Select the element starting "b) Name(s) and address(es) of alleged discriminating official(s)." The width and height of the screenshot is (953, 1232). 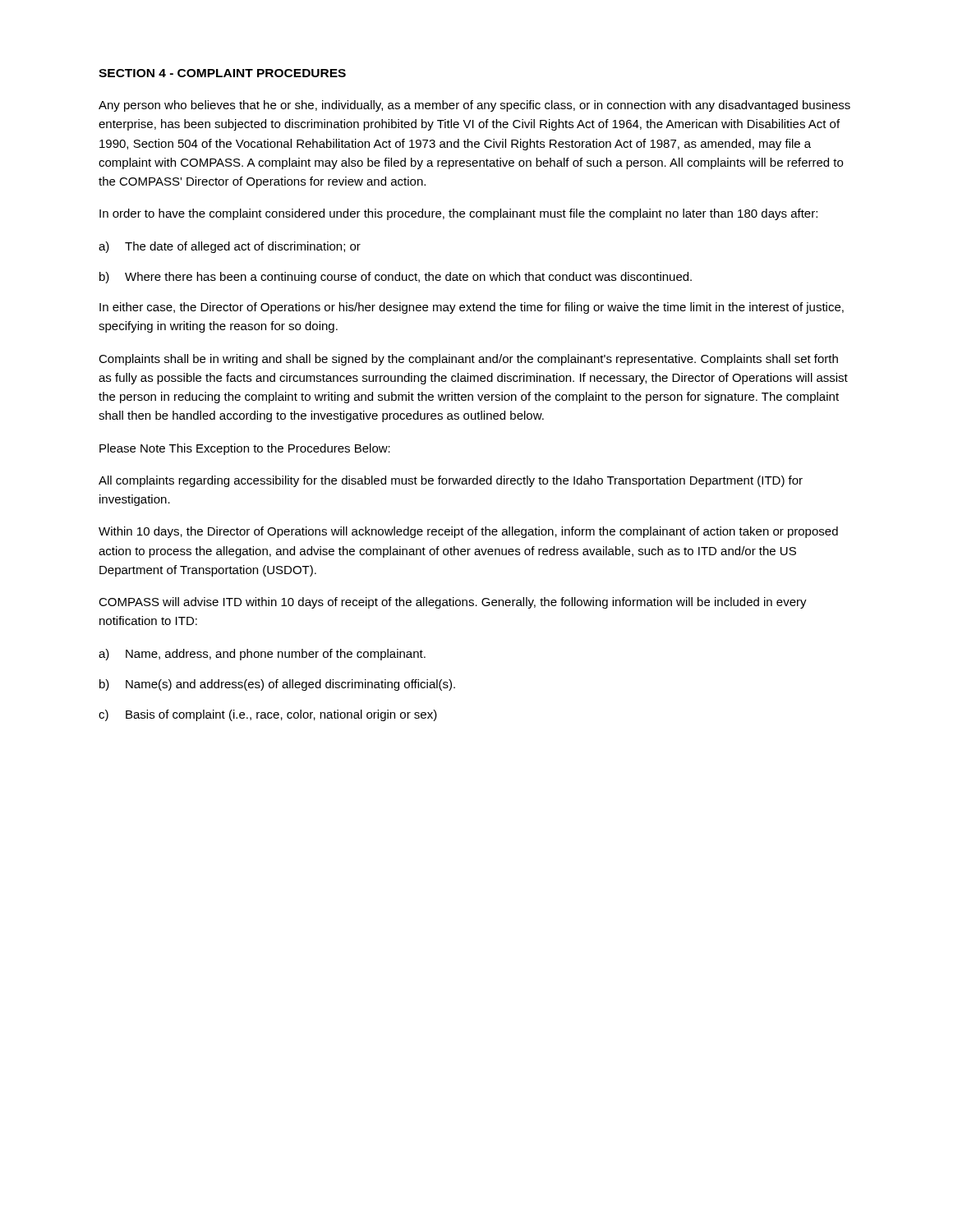277,685
